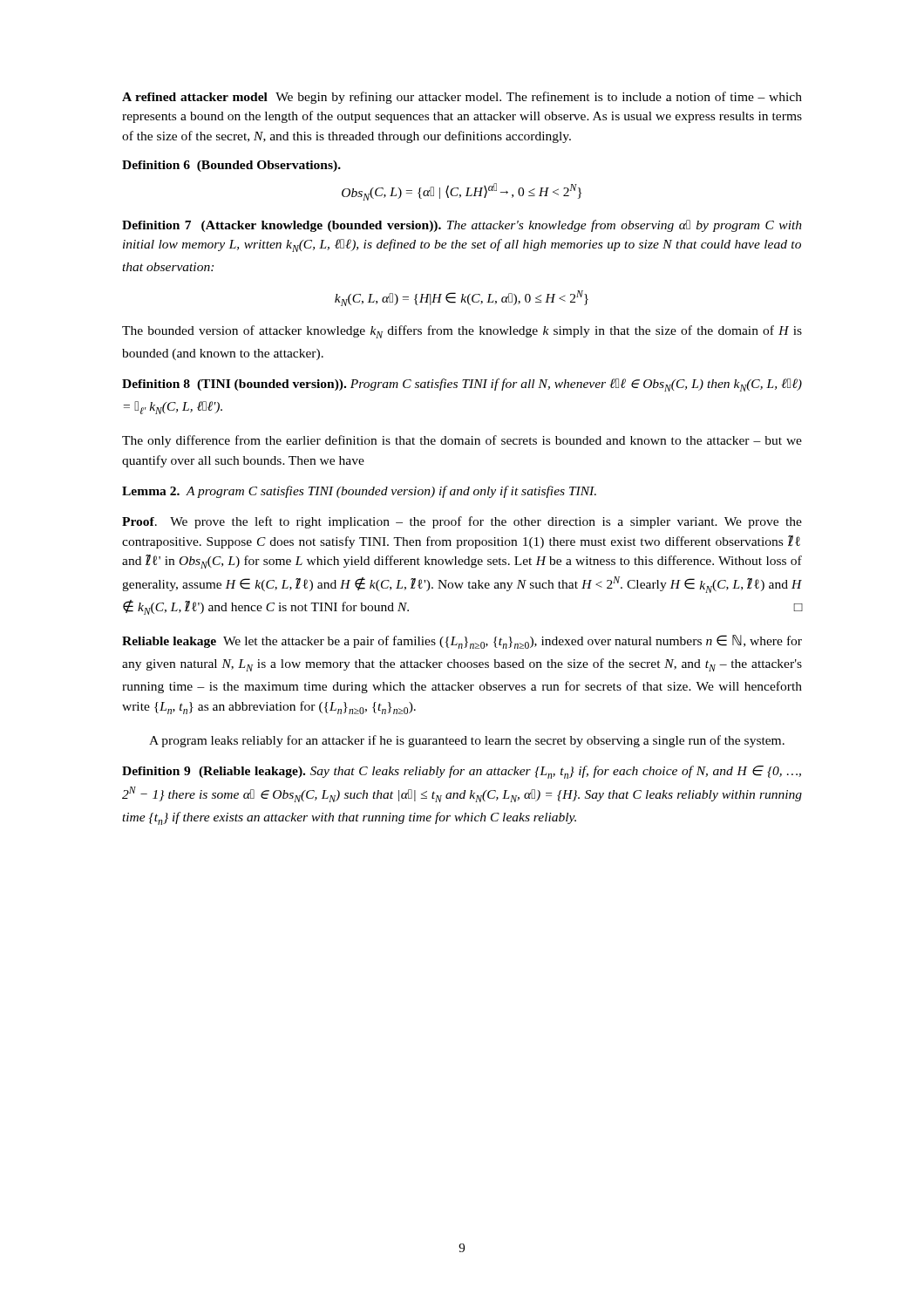The height and width of the screenshot is (1308, 924).
Task: Select the text block starting "The bounded version of attacker knowledge"
Action: 462,341
